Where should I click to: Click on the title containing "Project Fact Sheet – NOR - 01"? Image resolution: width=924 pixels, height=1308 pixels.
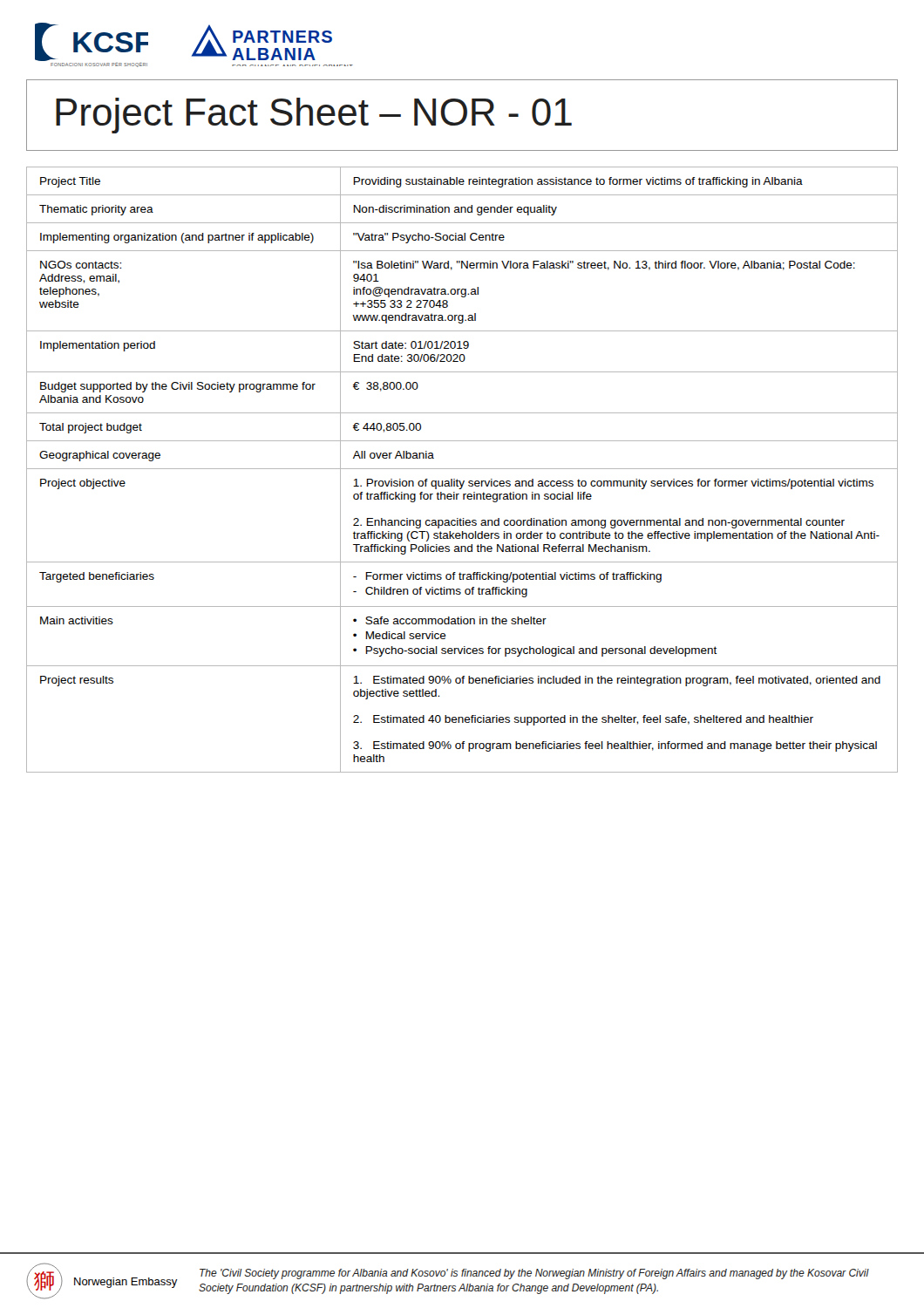pos(462,112)
